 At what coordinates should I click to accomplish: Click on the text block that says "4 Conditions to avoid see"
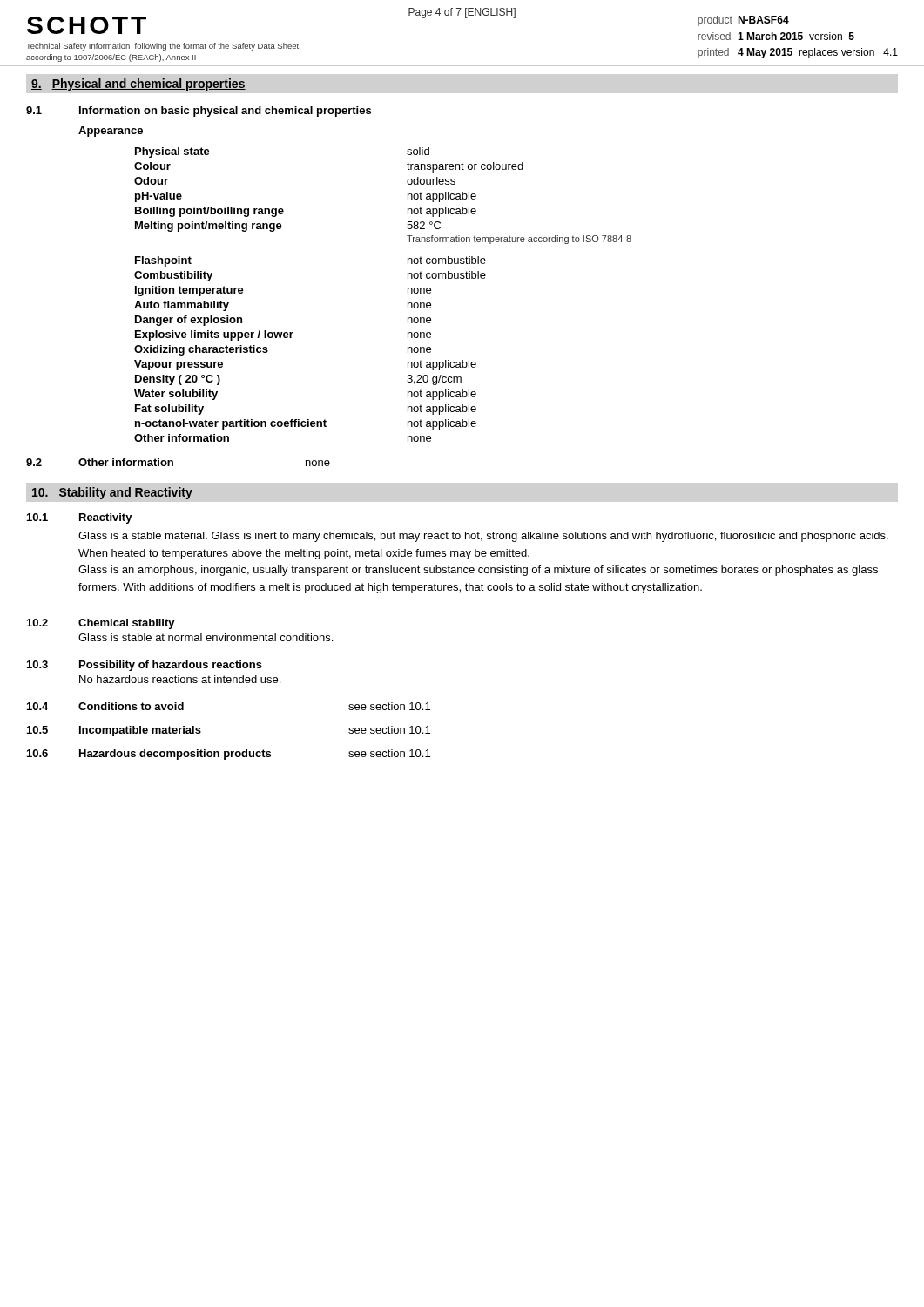(33, 706)
